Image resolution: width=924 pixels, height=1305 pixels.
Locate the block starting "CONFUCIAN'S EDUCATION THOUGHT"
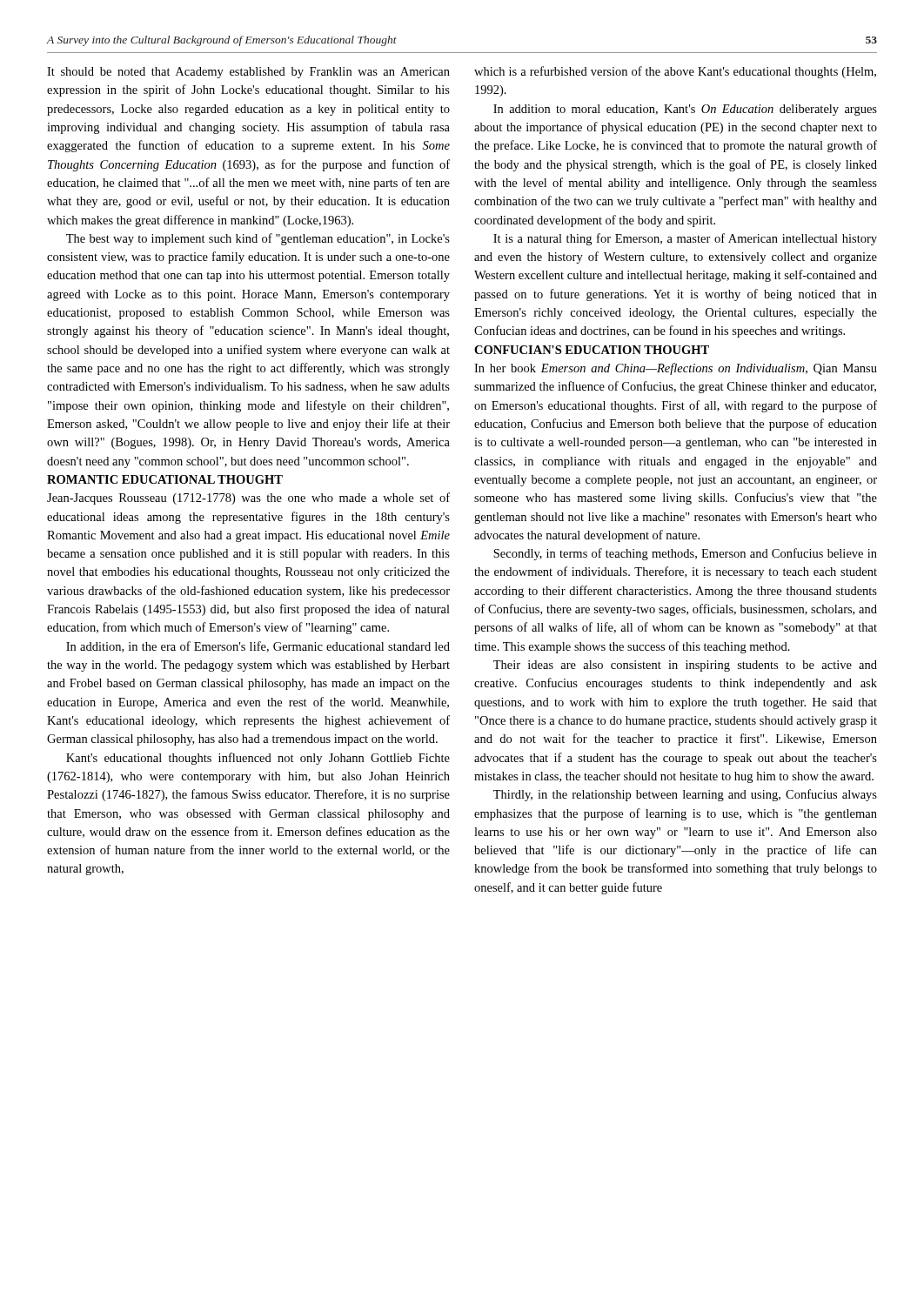click(676, 350)
